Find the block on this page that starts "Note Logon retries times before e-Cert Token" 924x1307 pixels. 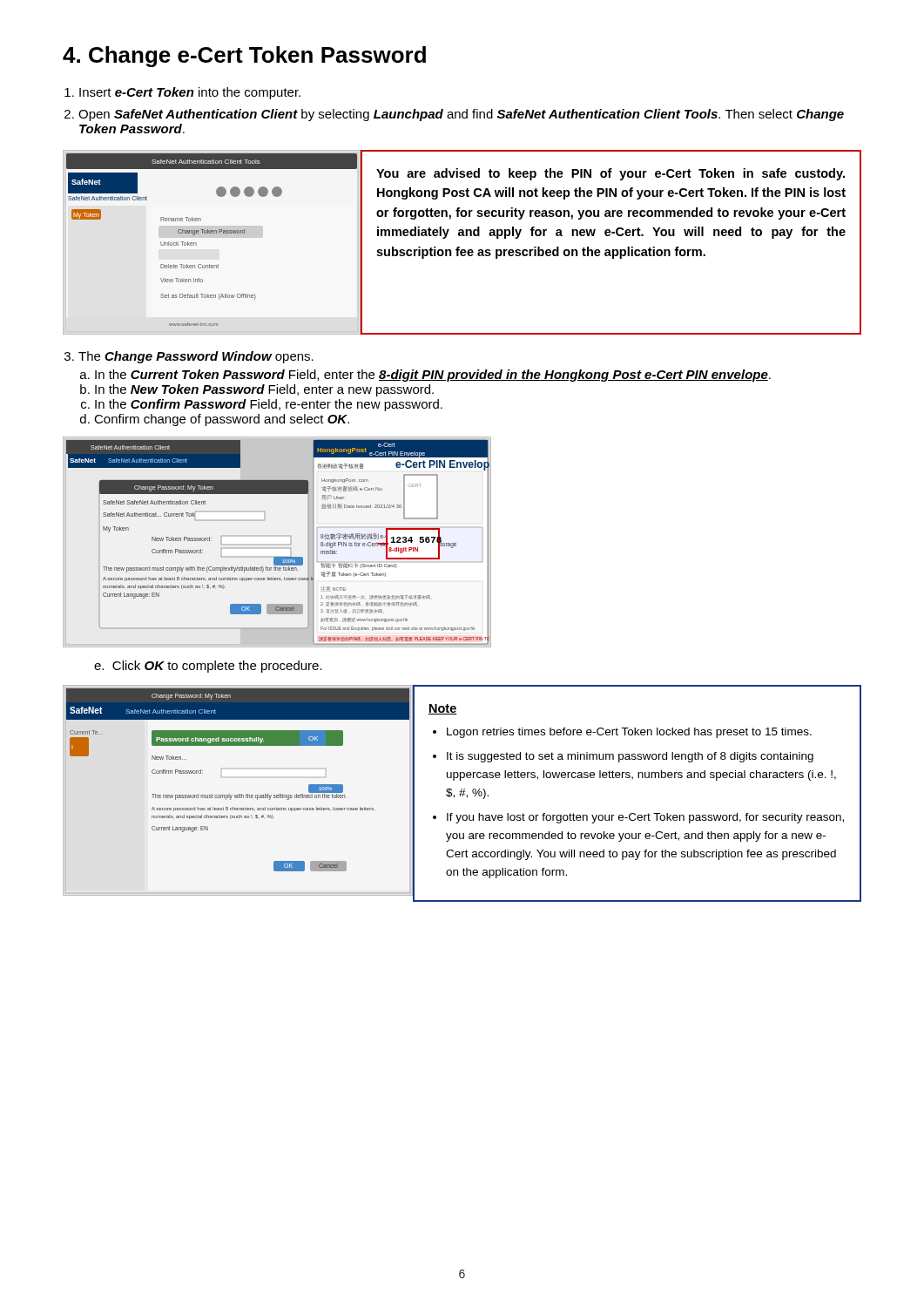(x=637, y=790)
